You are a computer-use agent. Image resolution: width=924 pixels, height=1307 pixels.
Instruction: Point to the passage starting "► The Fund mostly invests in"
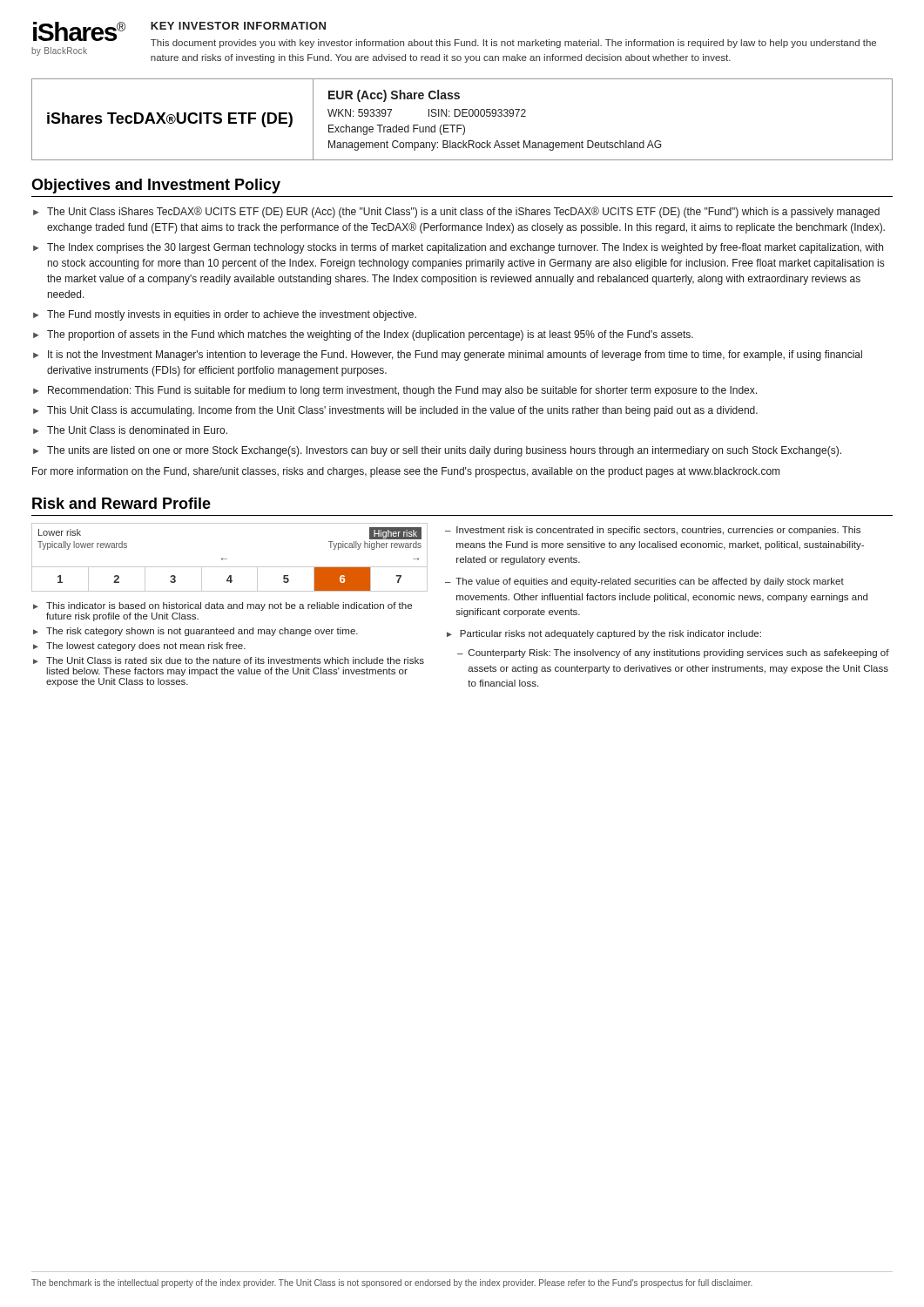pyautogui.click(x=225, y=315)
